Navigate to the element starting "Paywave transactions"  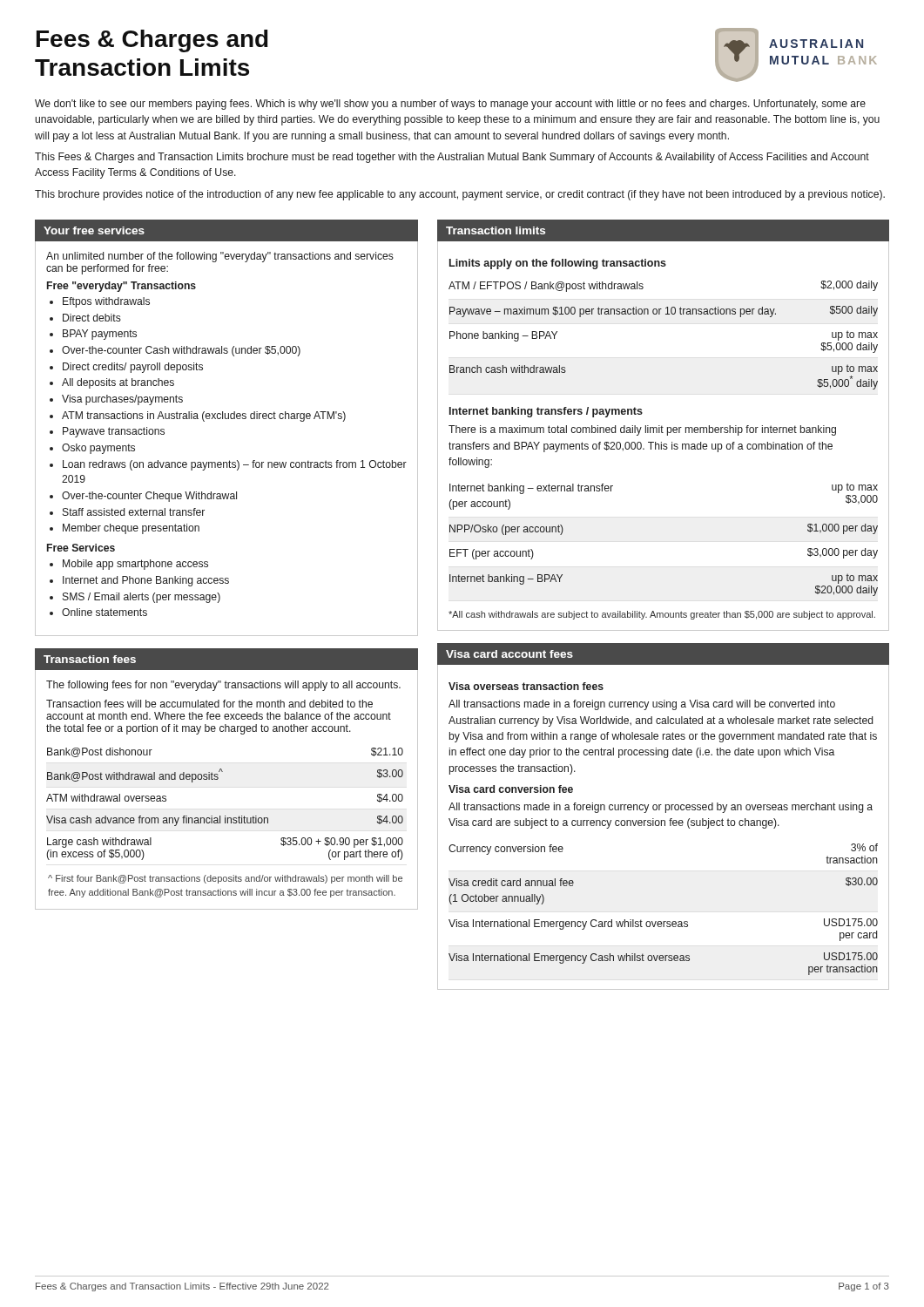pos(113,432)
